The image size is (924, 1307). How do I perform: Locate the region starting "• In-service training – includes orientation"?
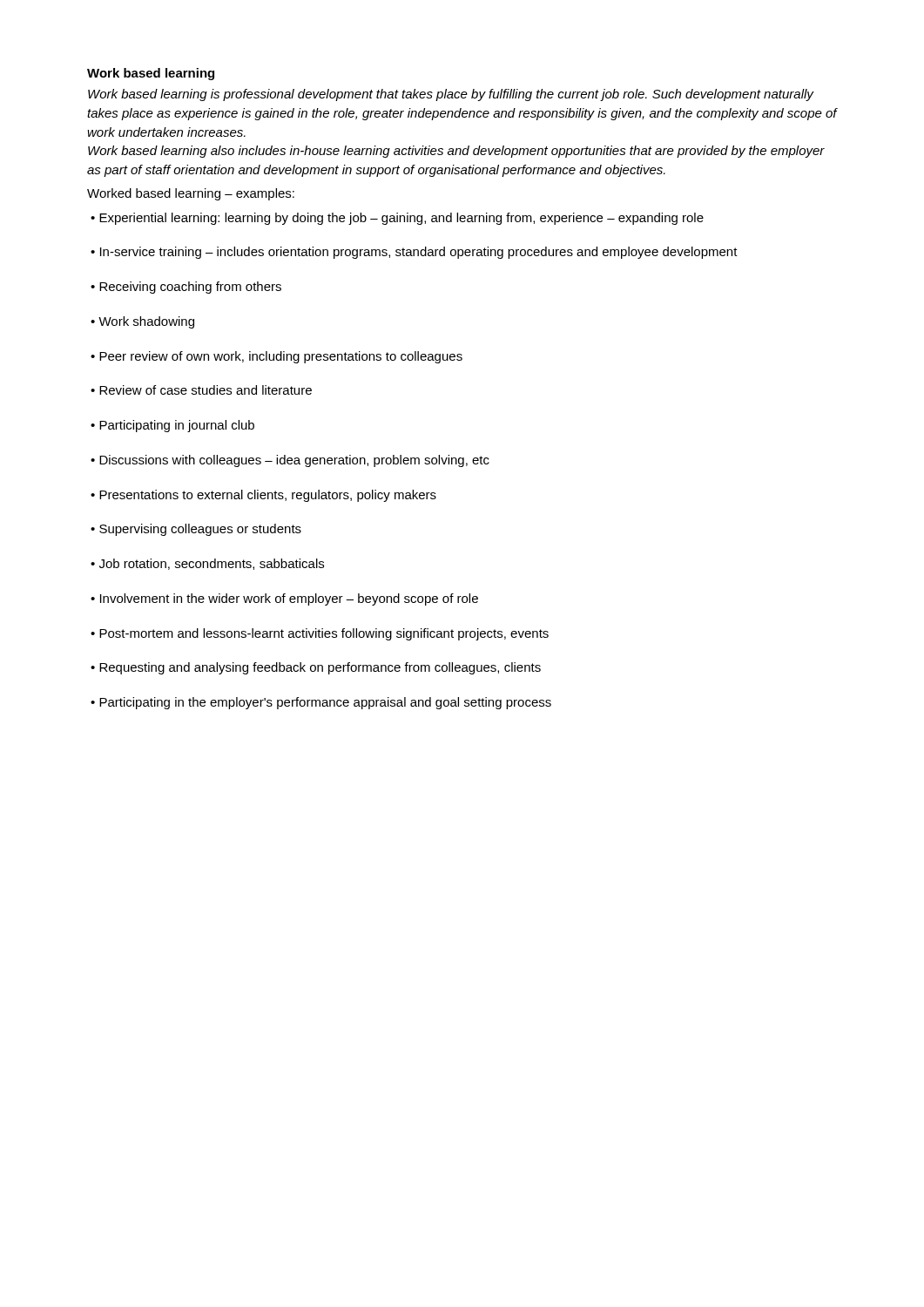(x=414, y=252)
